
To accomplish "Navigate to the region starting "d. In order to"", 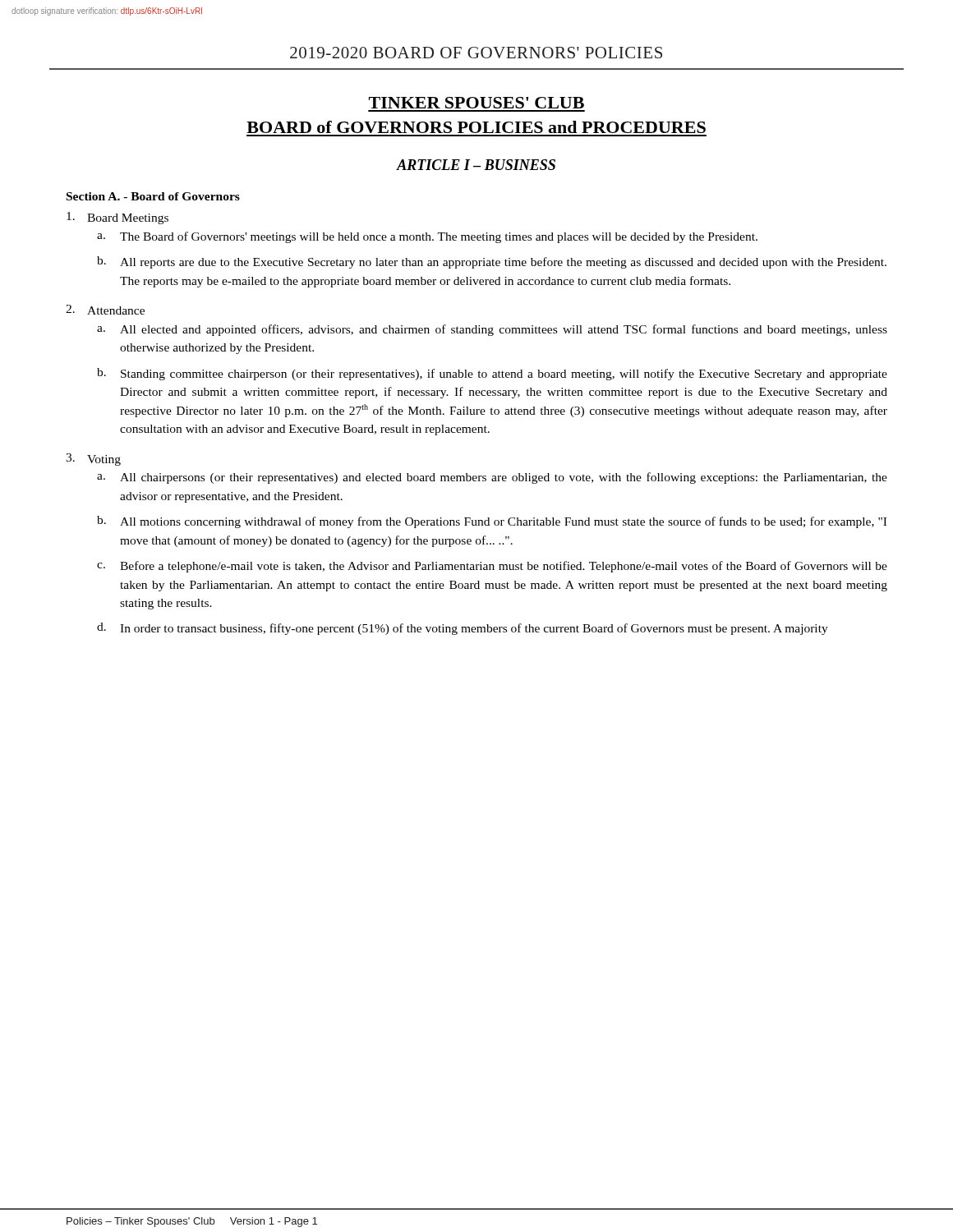I will coord(492,629).
